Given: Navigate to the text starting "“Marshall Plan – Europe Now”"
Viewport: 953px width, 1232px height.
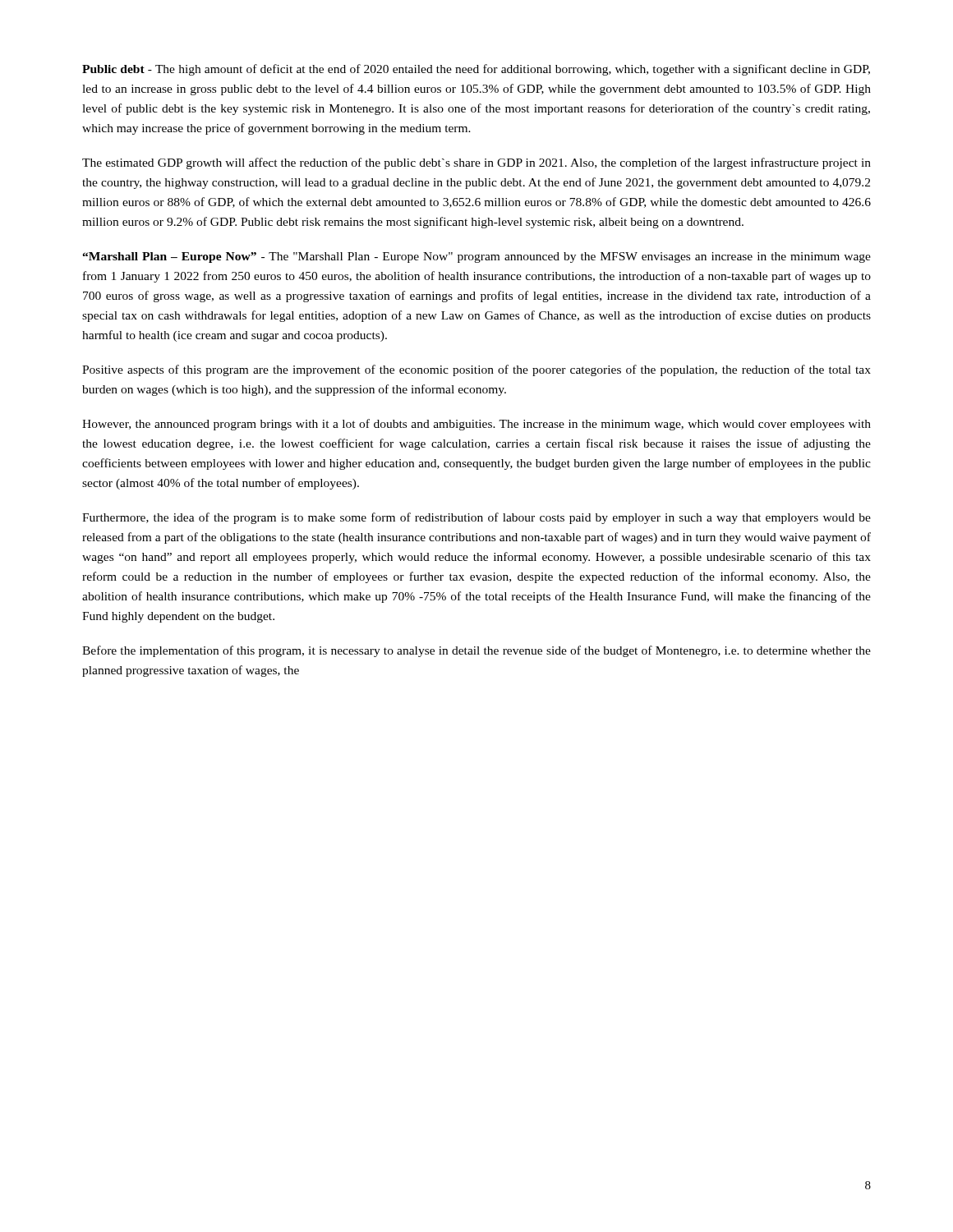Looking at the screenshot, I should coord(476,295).
